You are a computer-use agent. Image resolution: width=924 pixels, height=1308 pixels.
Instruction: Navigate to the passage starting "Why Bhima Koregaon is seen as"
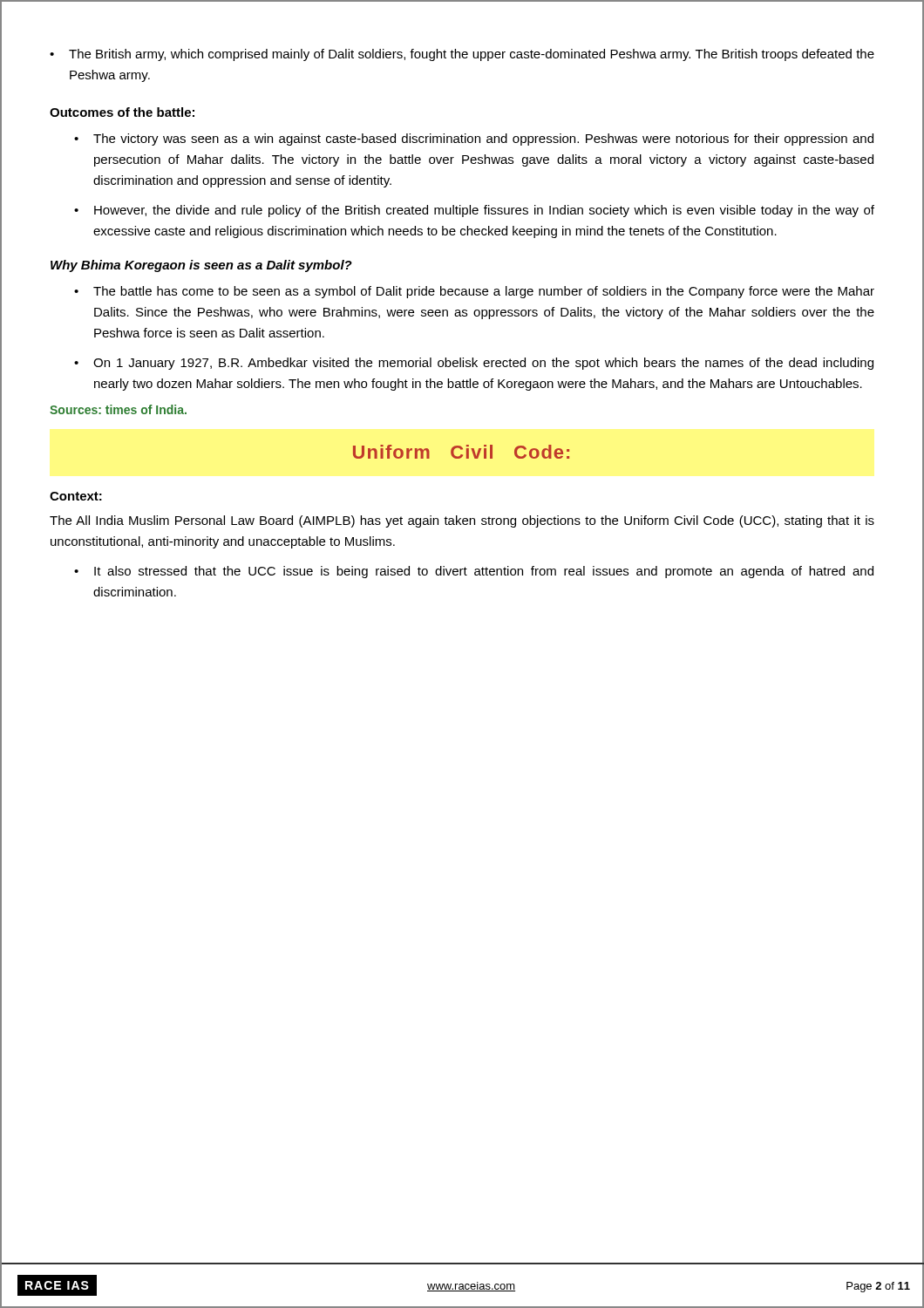[201, 265]
